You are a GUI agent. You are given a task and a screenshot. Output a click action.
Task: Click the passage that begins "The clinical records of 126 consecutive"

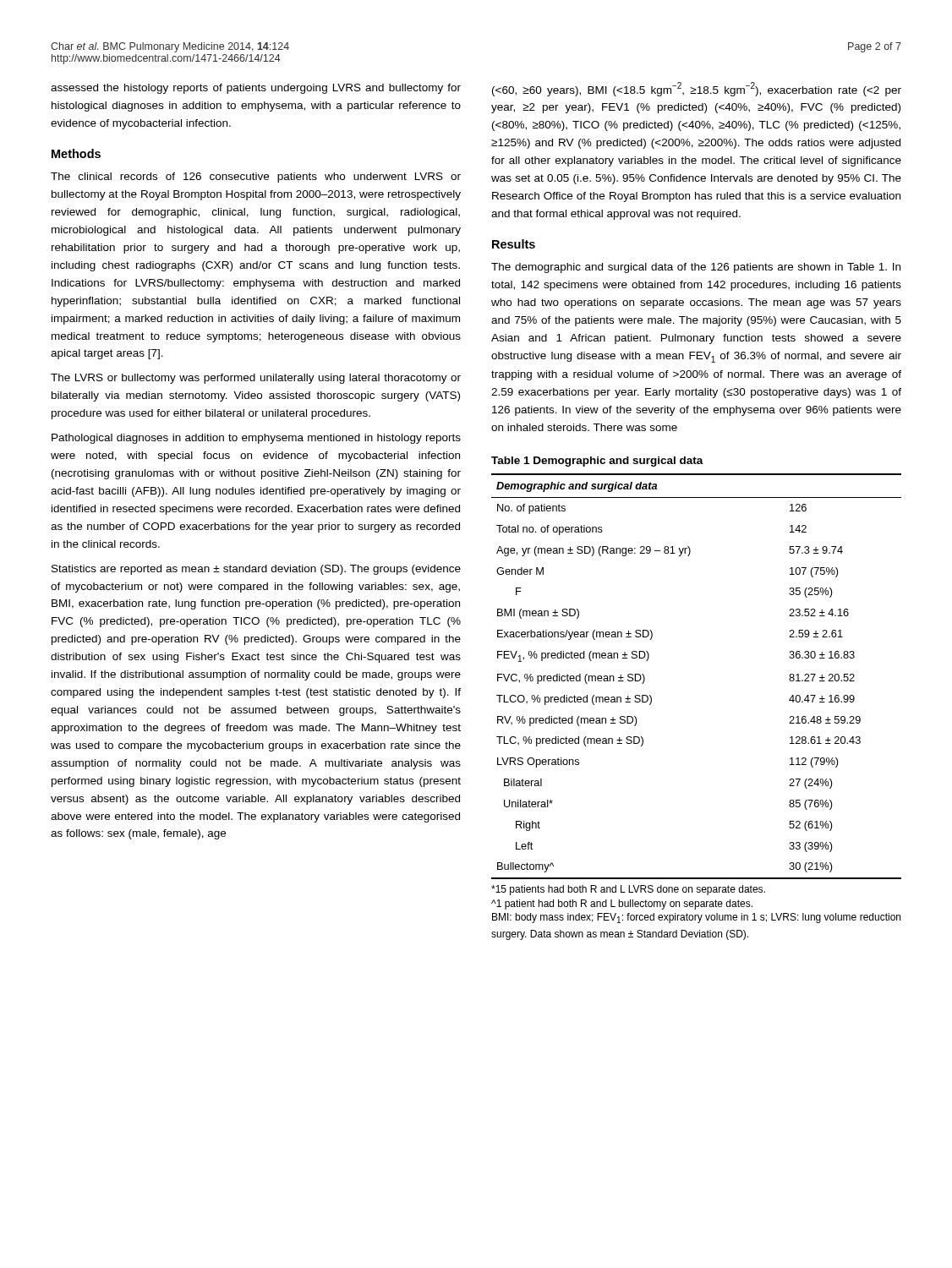coord(256,506)
